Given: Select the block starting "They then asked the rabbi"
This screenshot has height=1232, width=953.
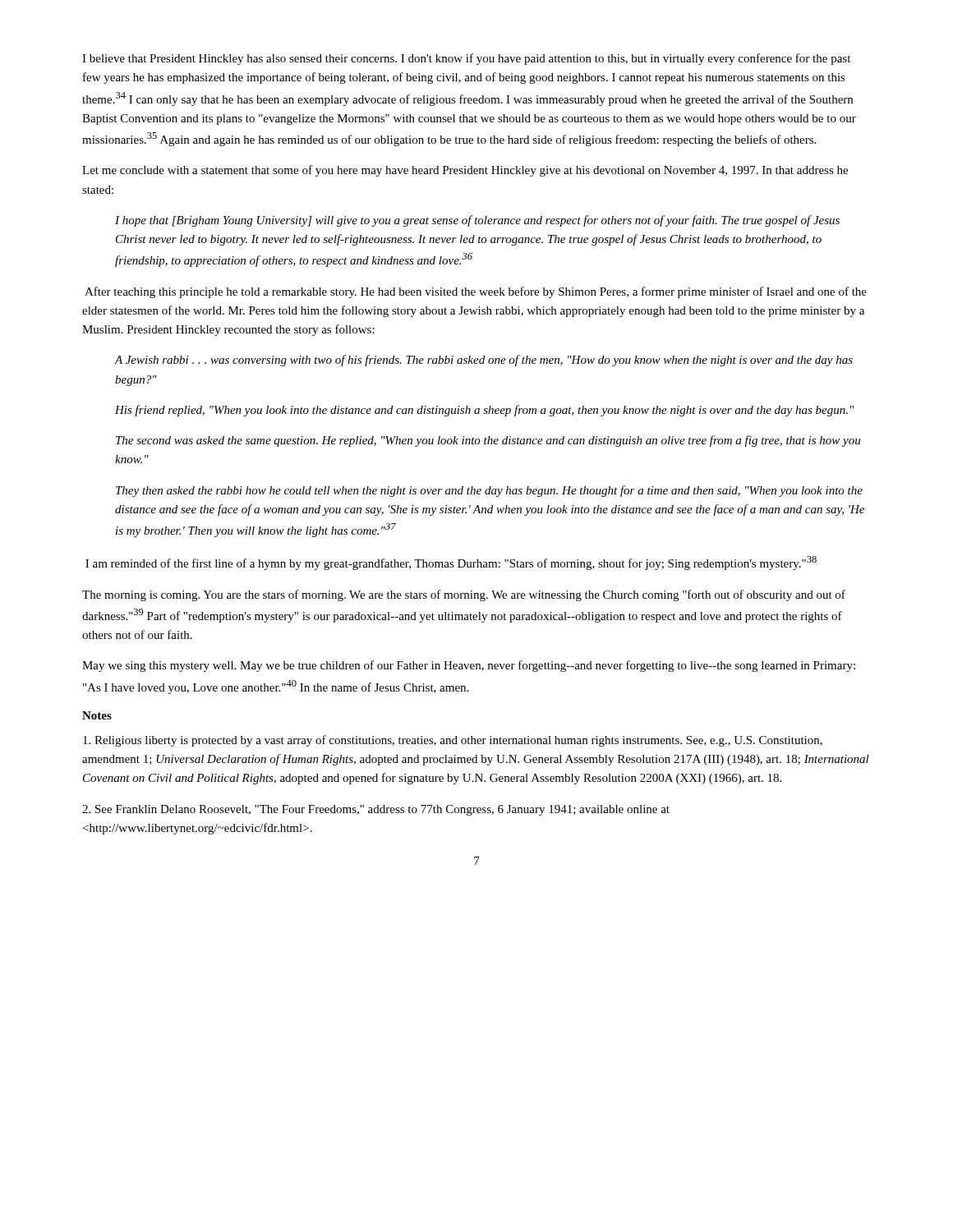Looking at the screenshot, I should click(490, 510).
